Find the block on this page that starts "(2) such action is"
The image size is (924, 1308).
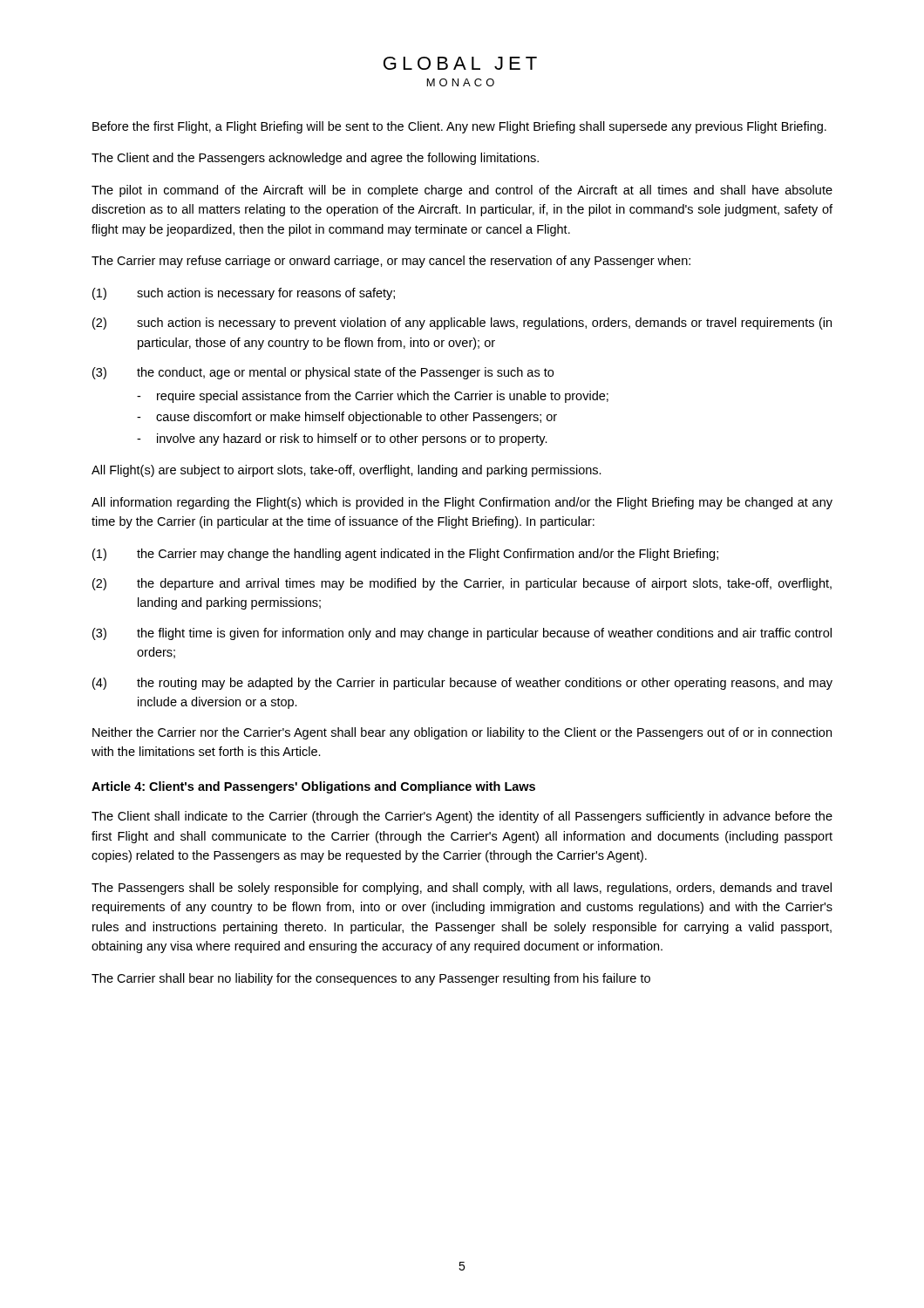(x=462, y=333)
